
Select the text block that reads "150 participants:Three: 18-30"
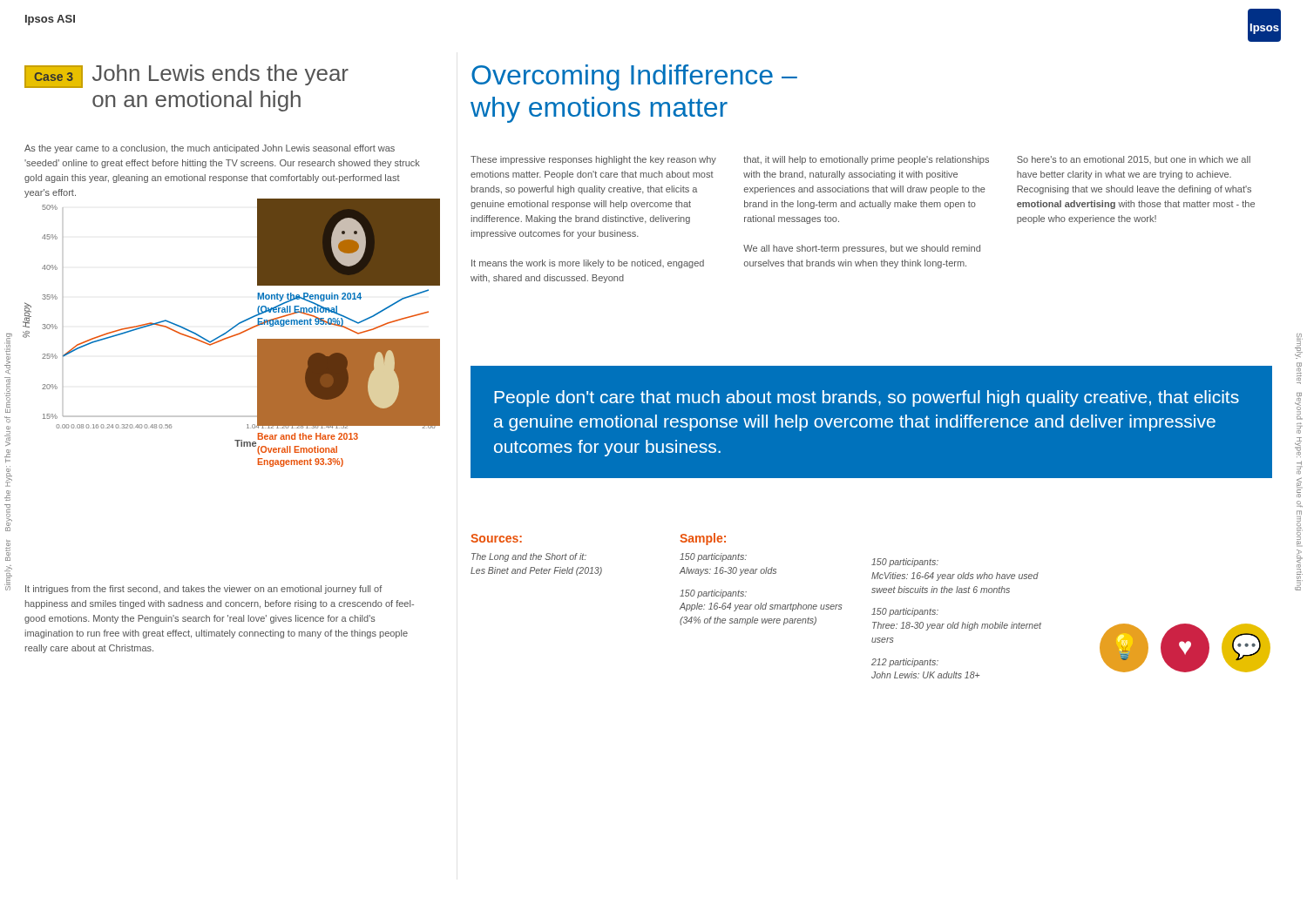click(956, 625)
